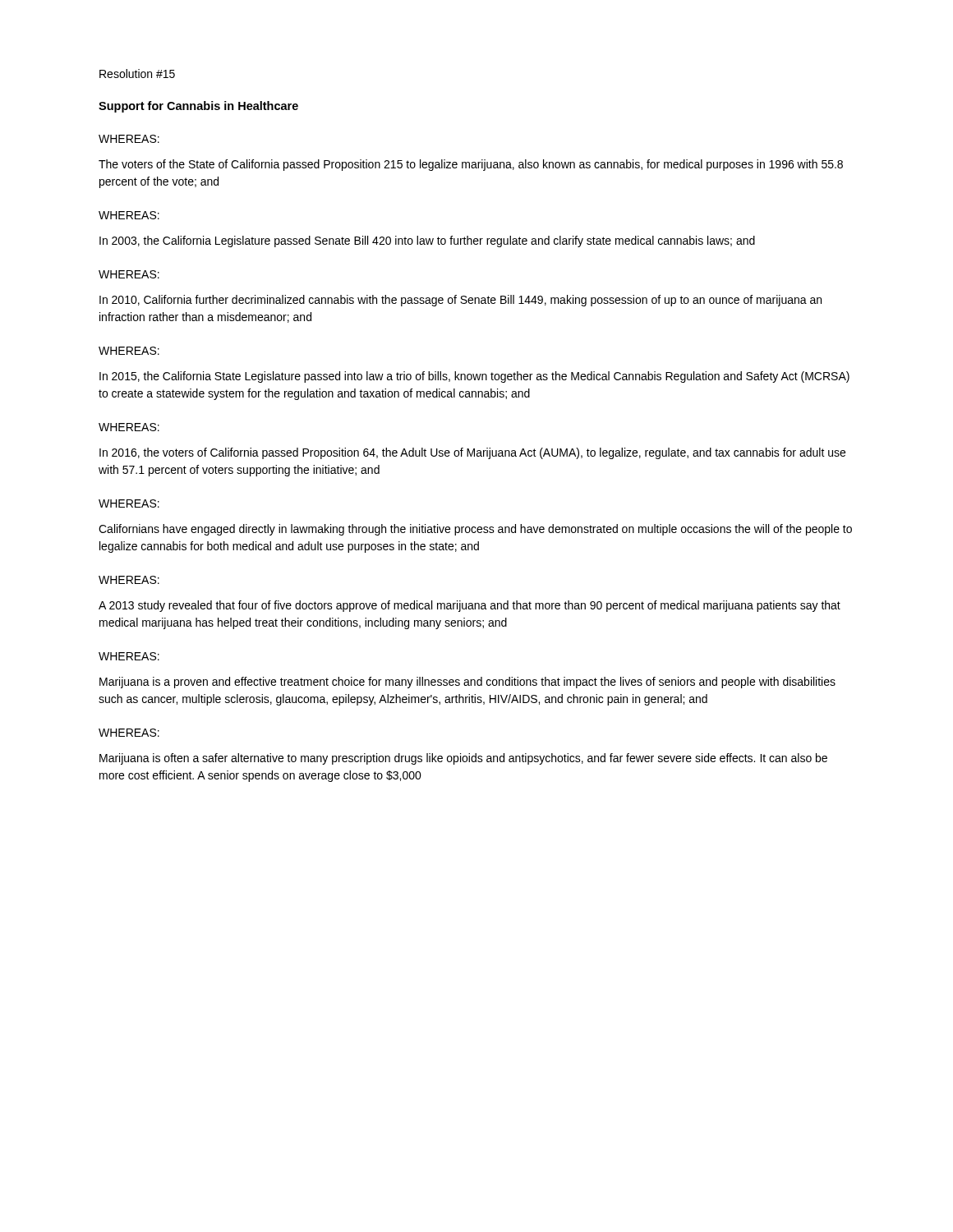Locate the text "Resolution #15"
The height and width of the screenshot is (1232, 953).
pyautogui.click(x=137, y=74)
